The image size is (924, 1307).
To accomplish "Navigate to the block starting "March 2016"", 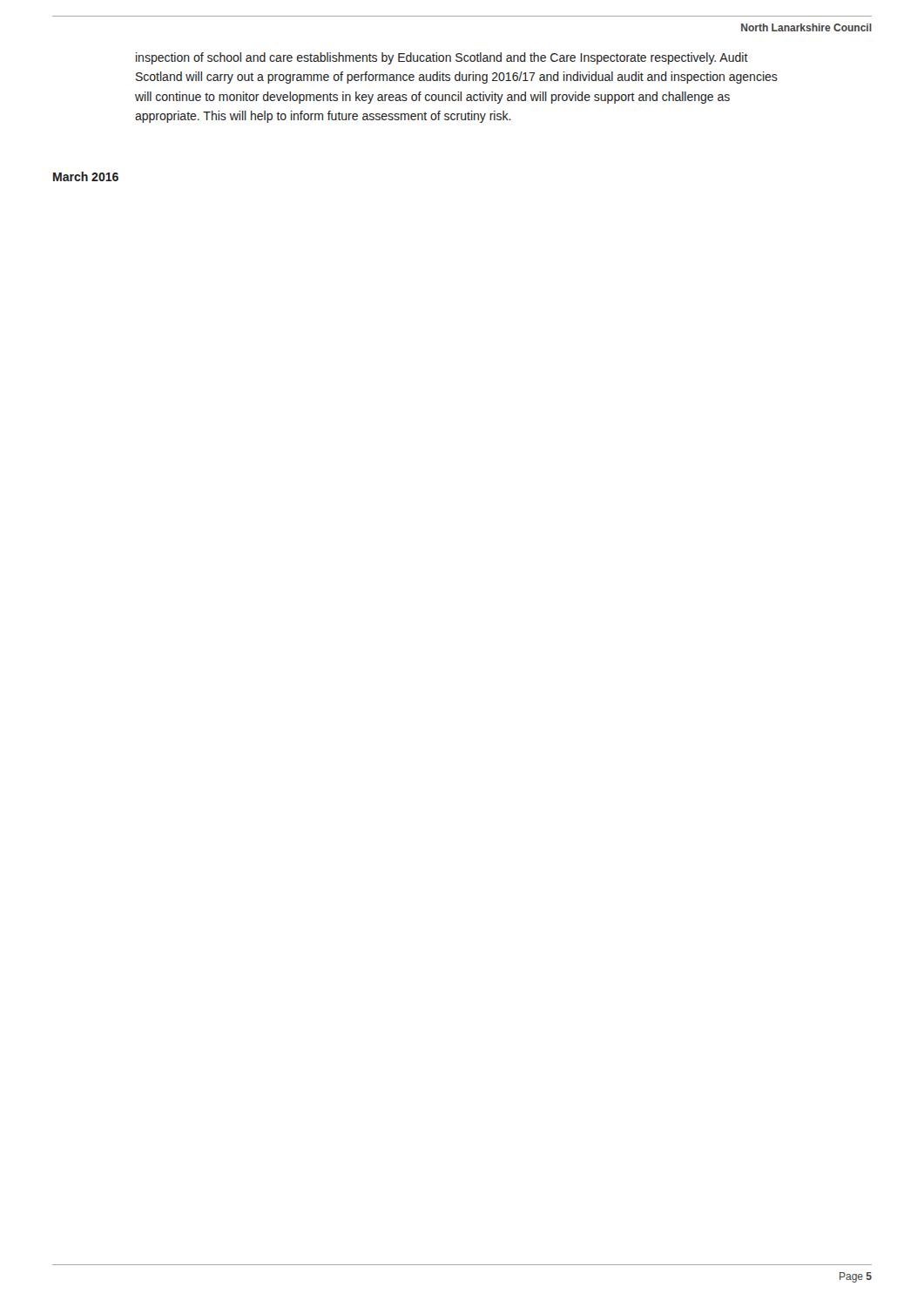I will [85, 177].
